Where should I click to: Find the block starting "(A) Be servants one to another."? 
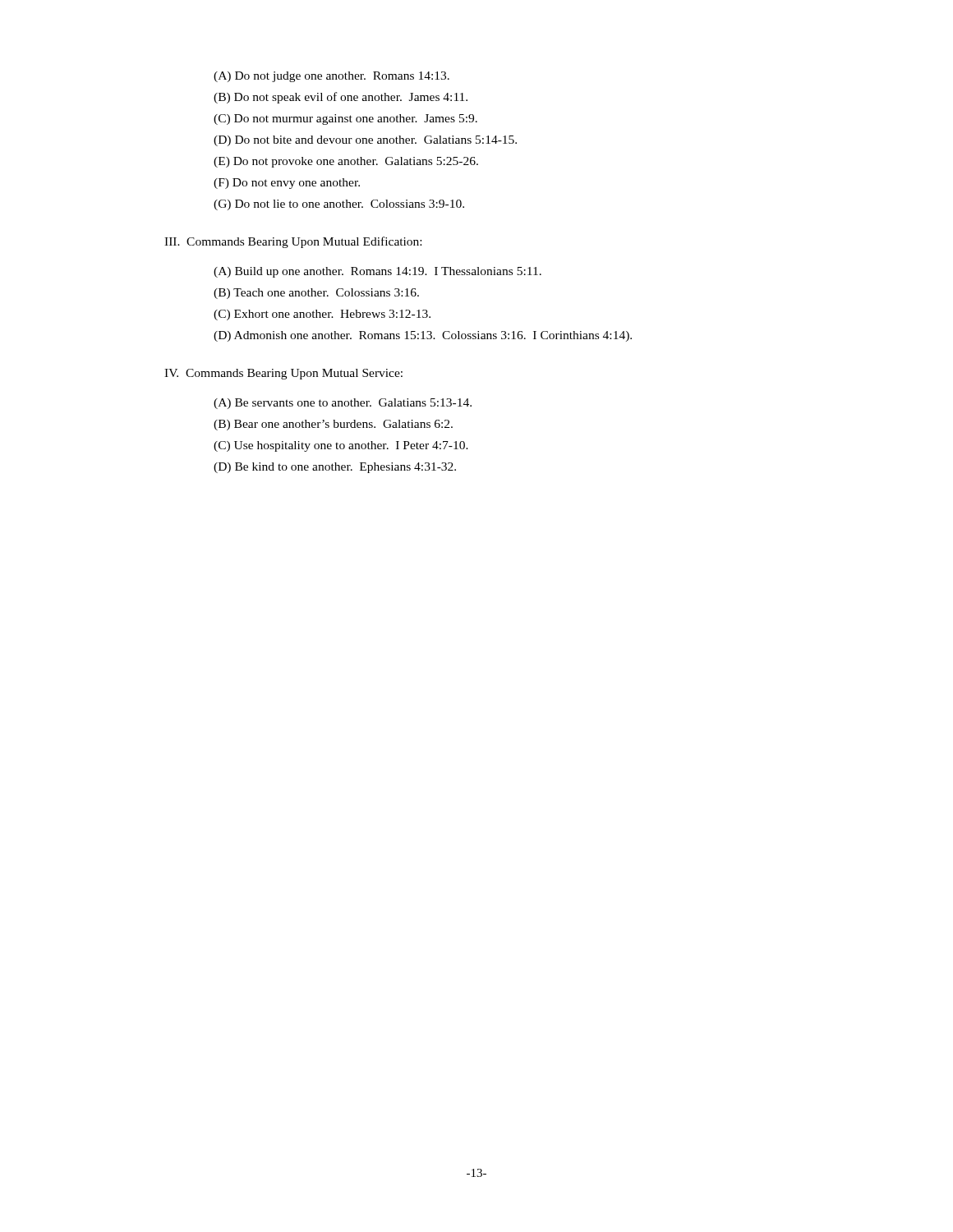click(343, 402)
